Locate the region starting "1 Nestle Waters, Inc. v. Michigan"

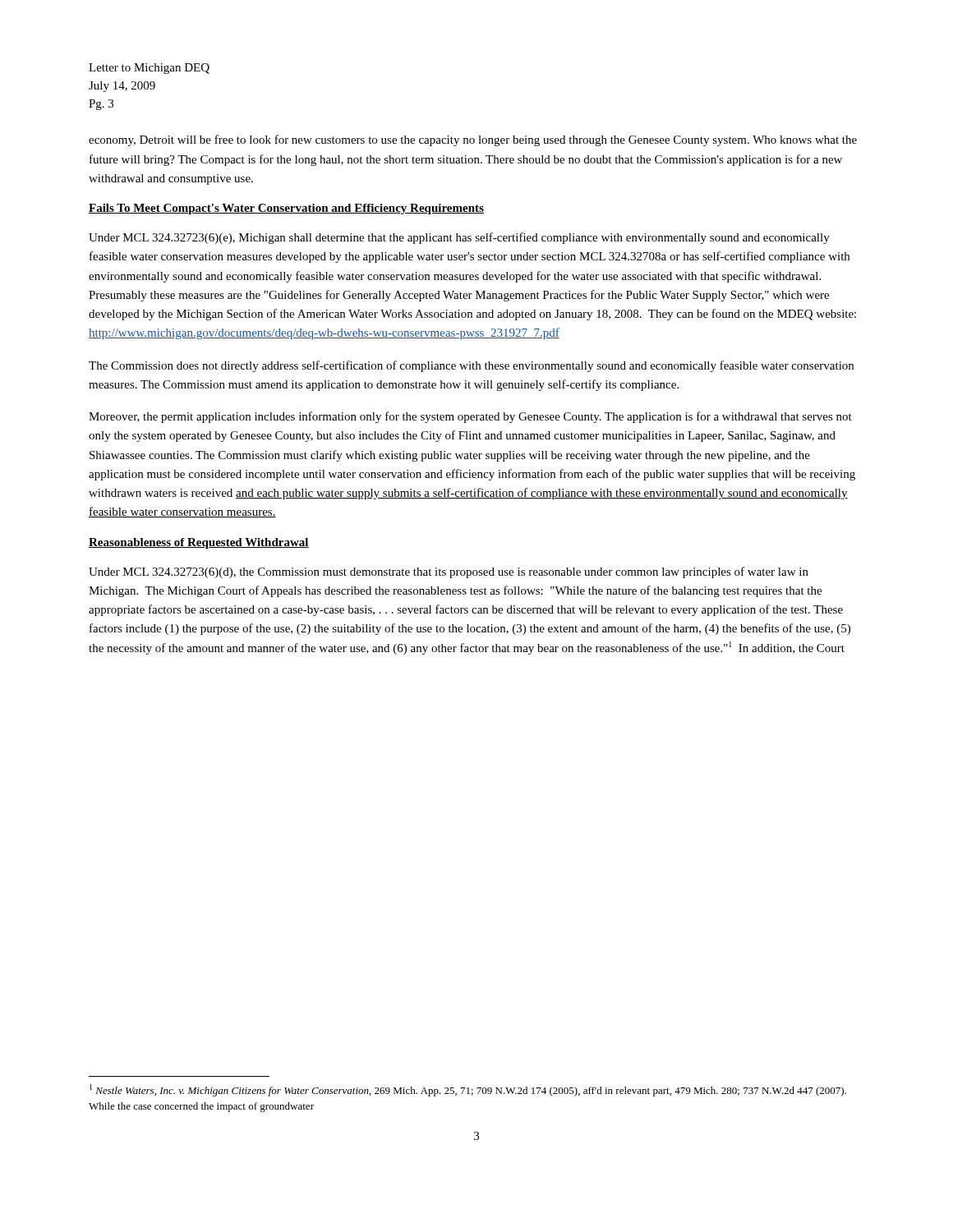pyautogui.click(x=469, y=1098)
